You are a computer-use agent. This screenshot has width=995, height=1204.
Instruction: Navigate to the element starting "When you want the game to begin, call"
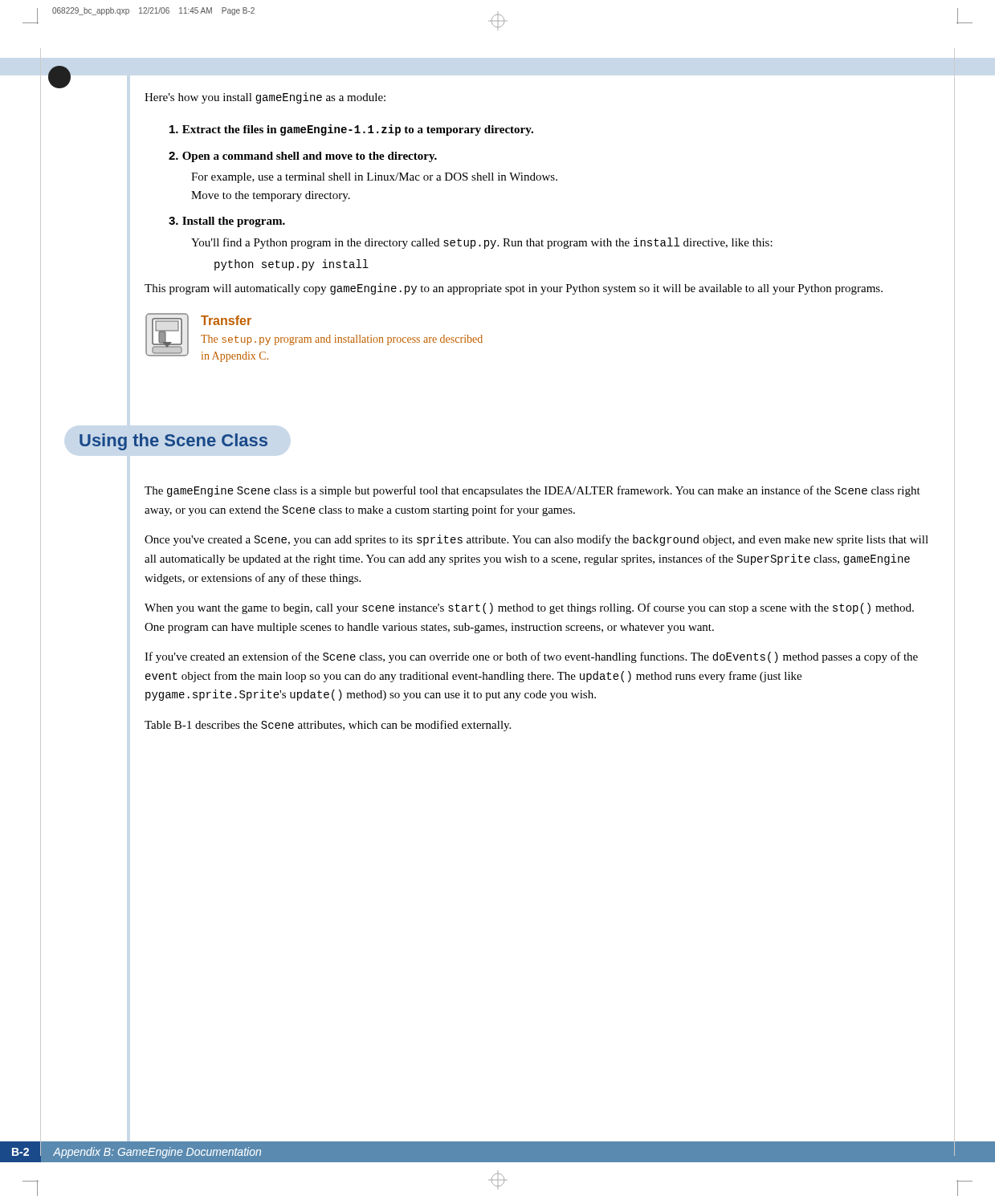(530, 617)
